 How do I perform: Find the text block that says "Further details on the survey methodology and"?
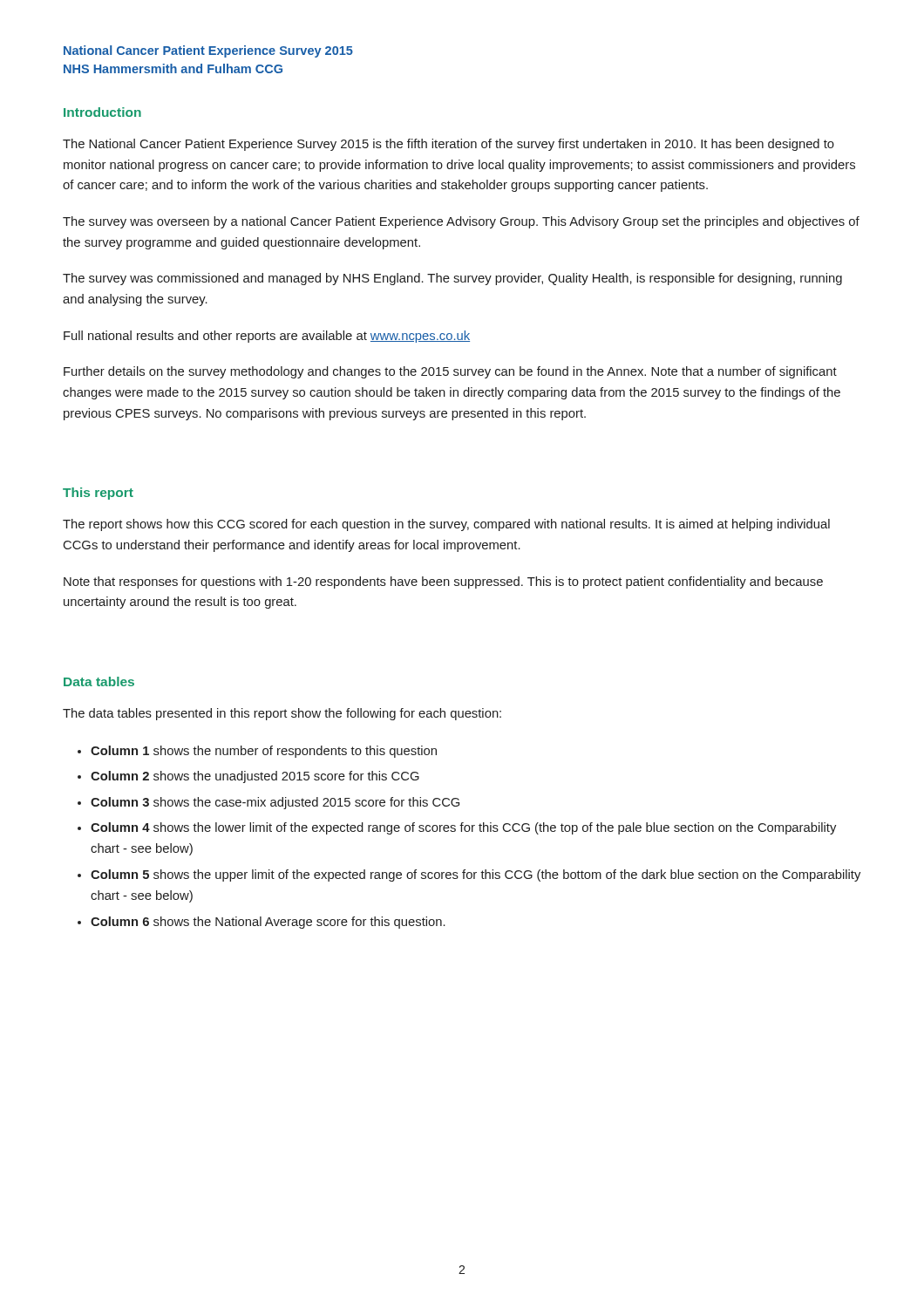[452, 392]
